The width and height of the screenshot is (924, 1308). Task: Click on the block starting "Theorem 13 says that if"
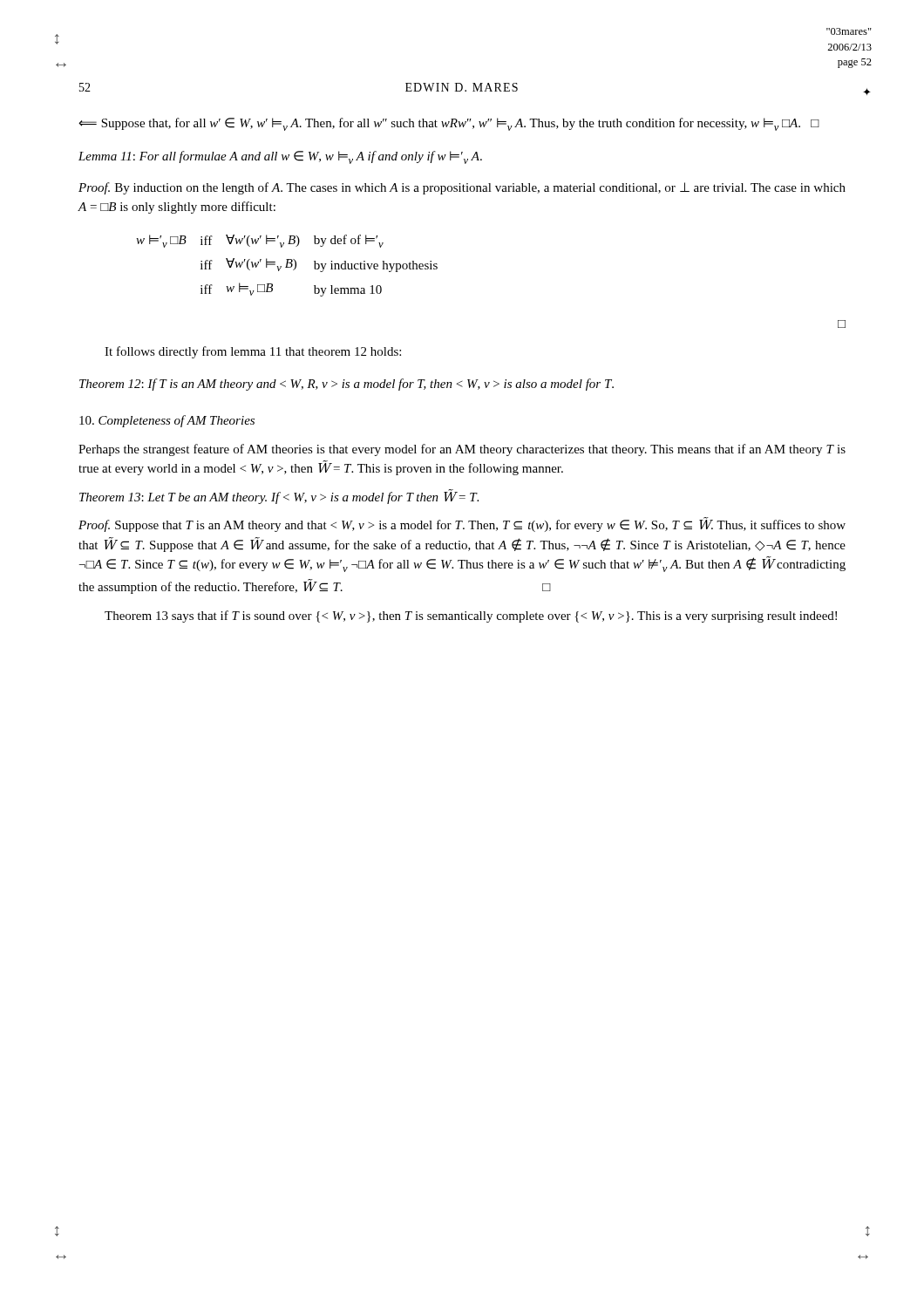(x=462, y=615)
